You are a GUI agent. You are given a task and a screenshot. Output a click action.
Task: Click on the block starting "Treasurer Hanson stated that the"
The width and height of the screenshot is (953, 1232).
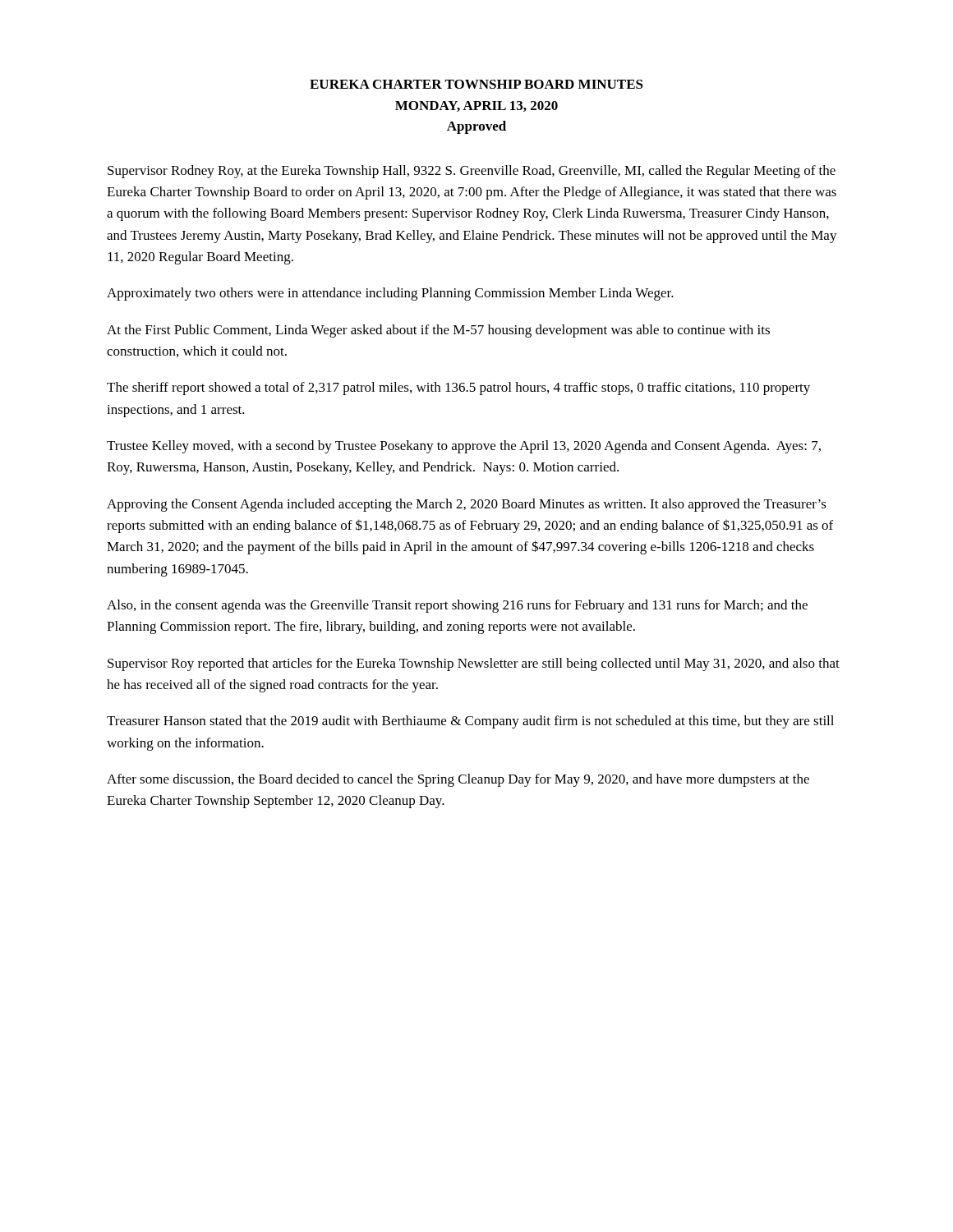471,732
